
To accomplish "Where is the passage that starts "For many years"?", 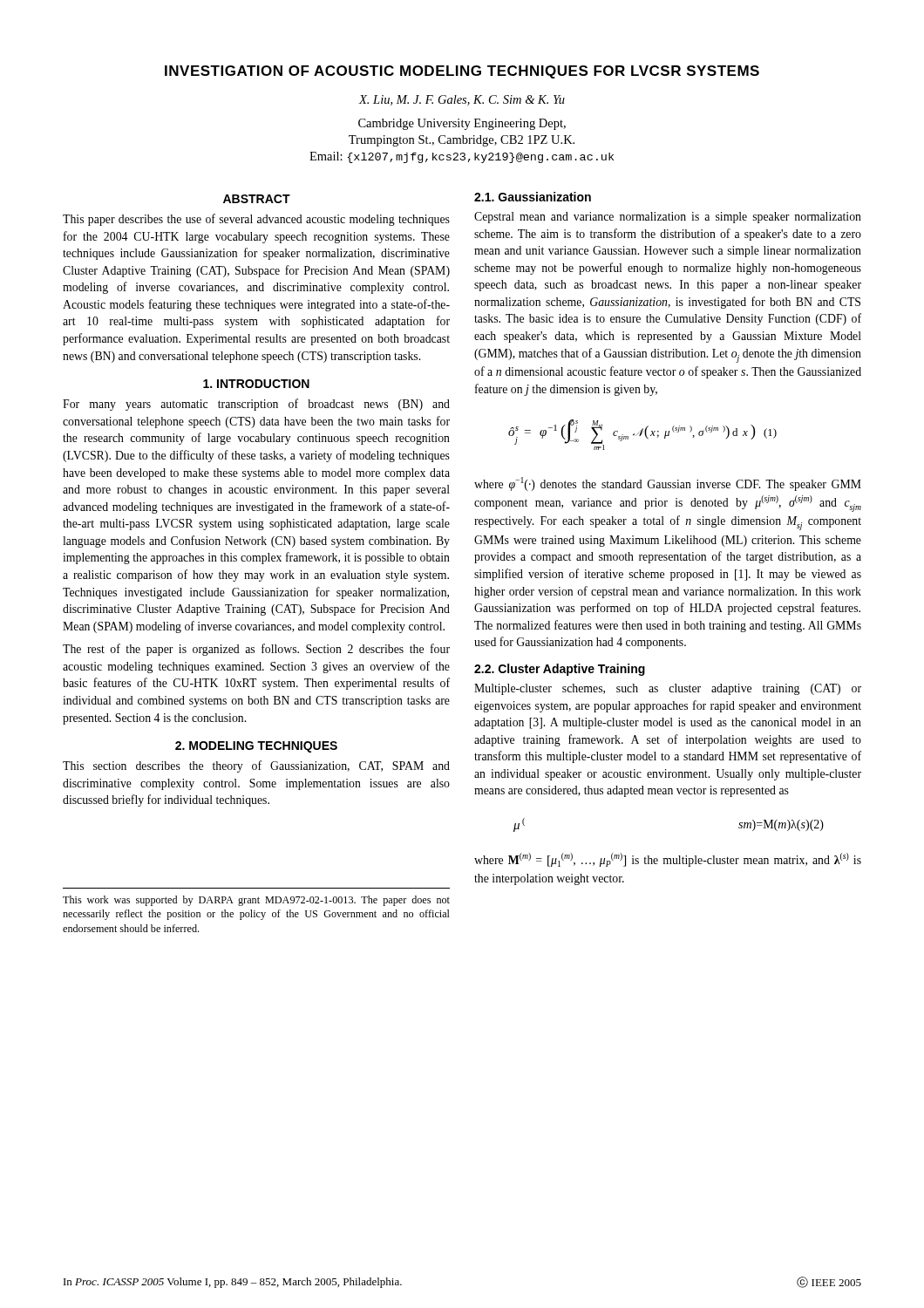I will point(256,561).
